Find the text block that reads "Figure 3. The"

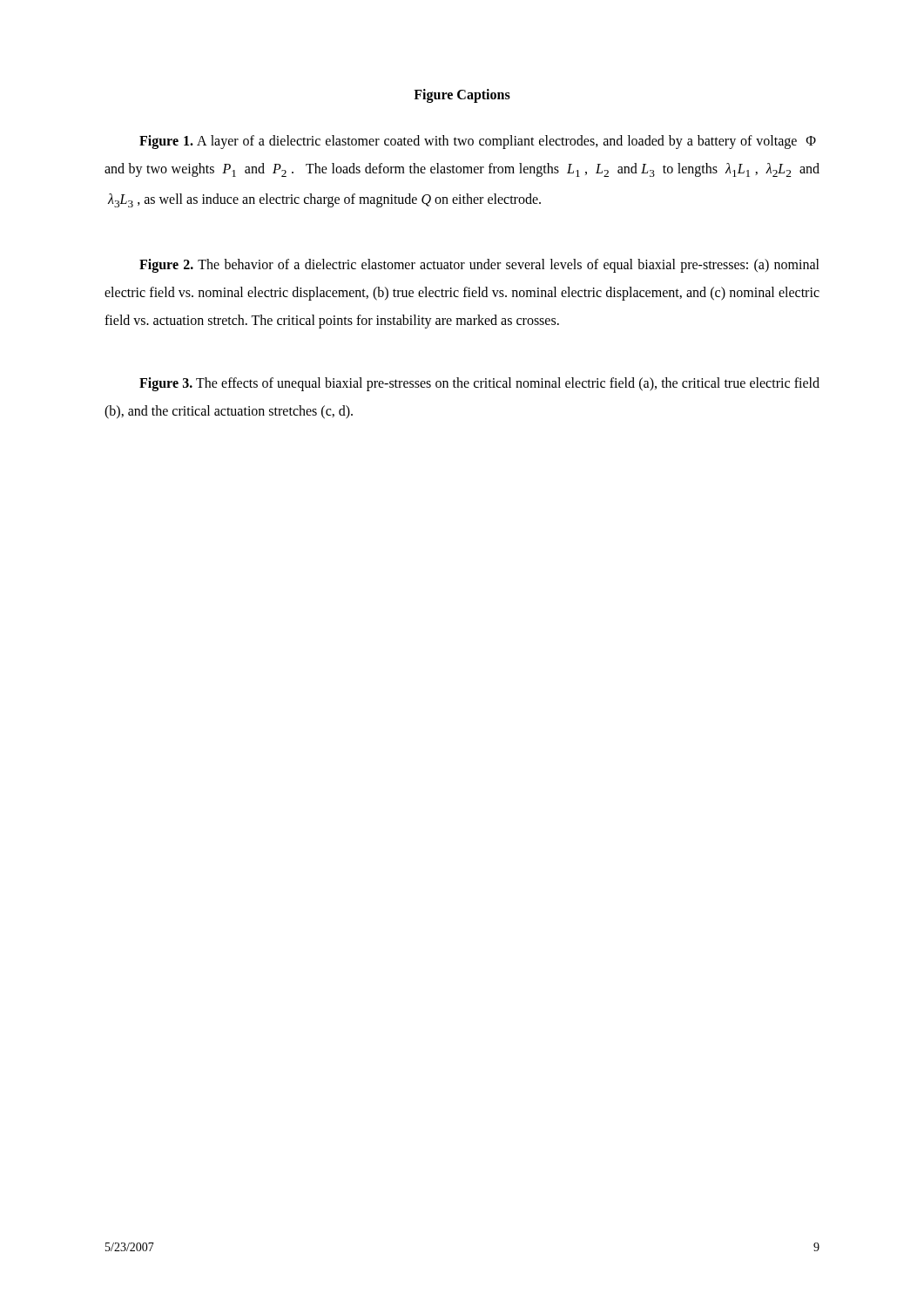pos(462,397)
